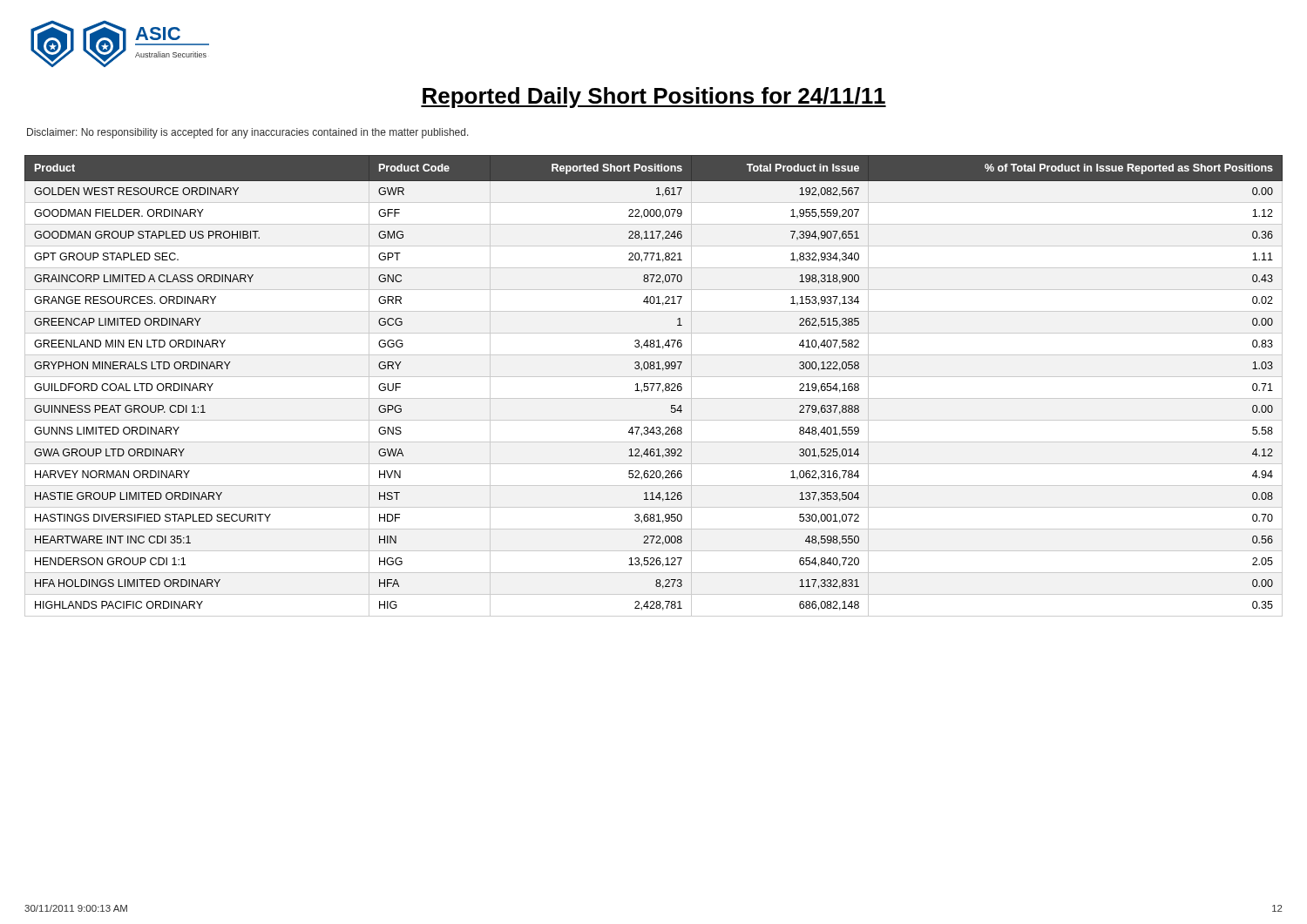Find the text block that reads "Disclaimer: No responsibility is"

click(248, 132)
